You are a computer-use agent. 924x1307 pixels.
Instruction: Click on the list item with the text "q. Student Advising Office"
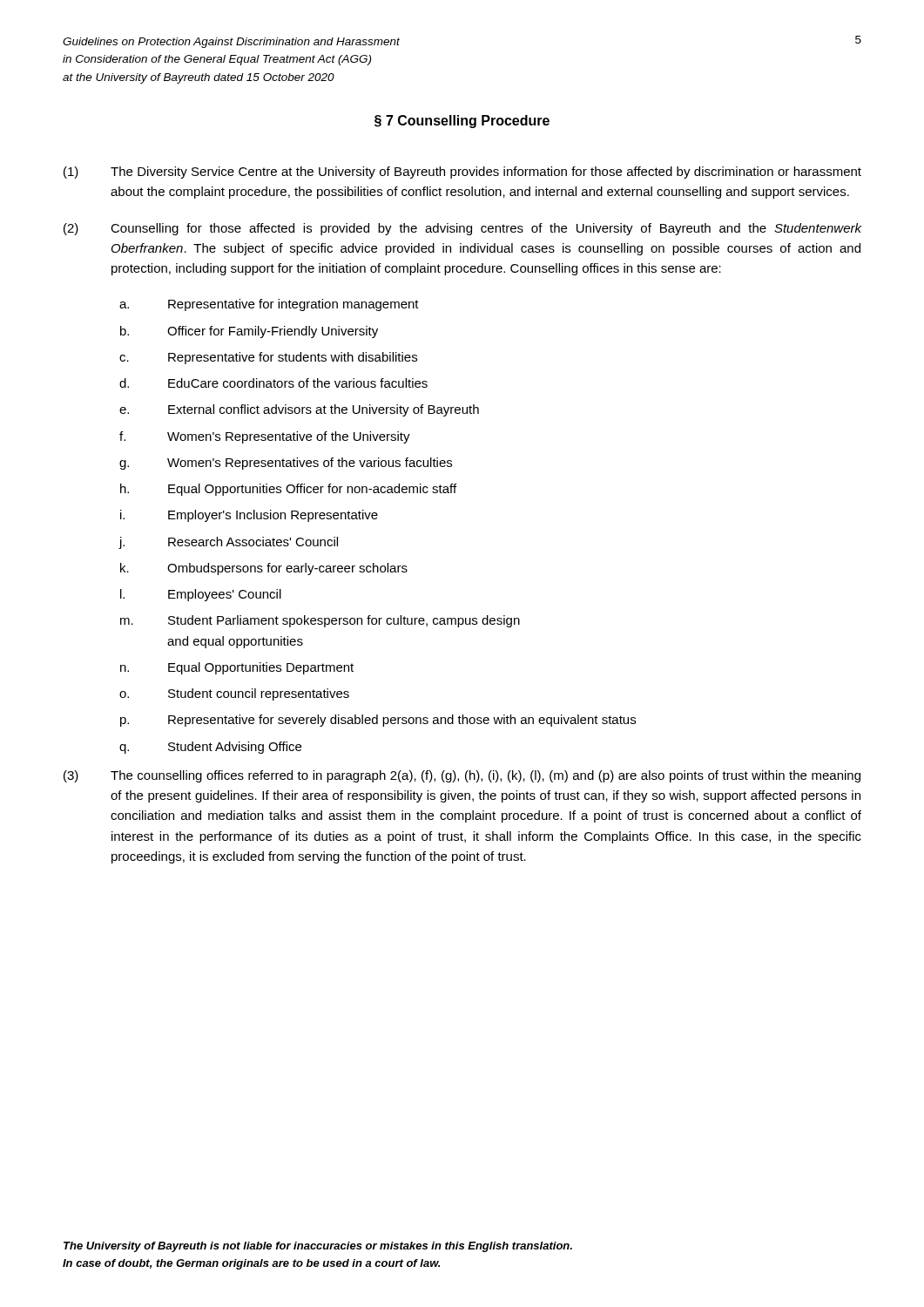coord(210,748)
